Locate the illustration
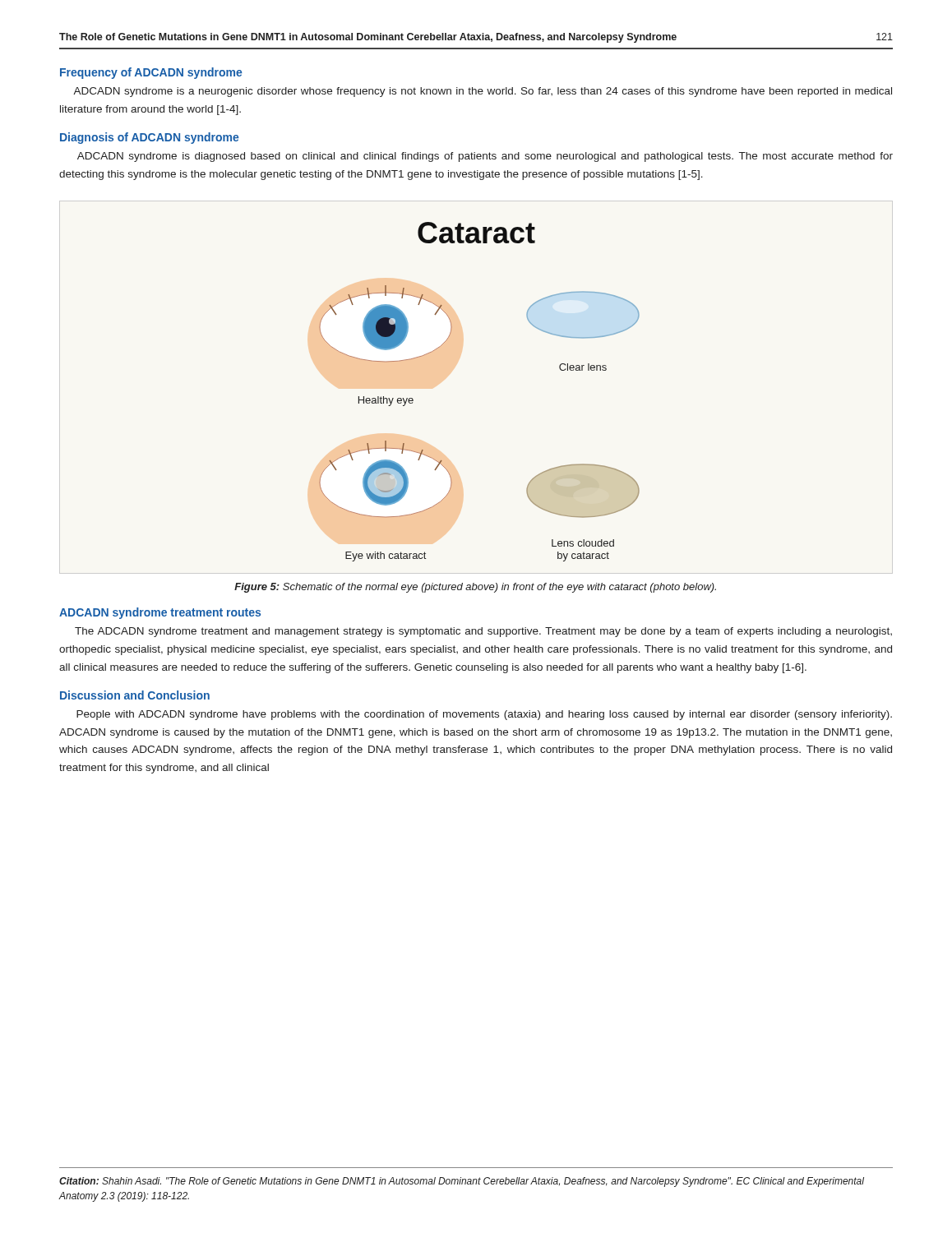952x1233 pixels. [476, 387]
